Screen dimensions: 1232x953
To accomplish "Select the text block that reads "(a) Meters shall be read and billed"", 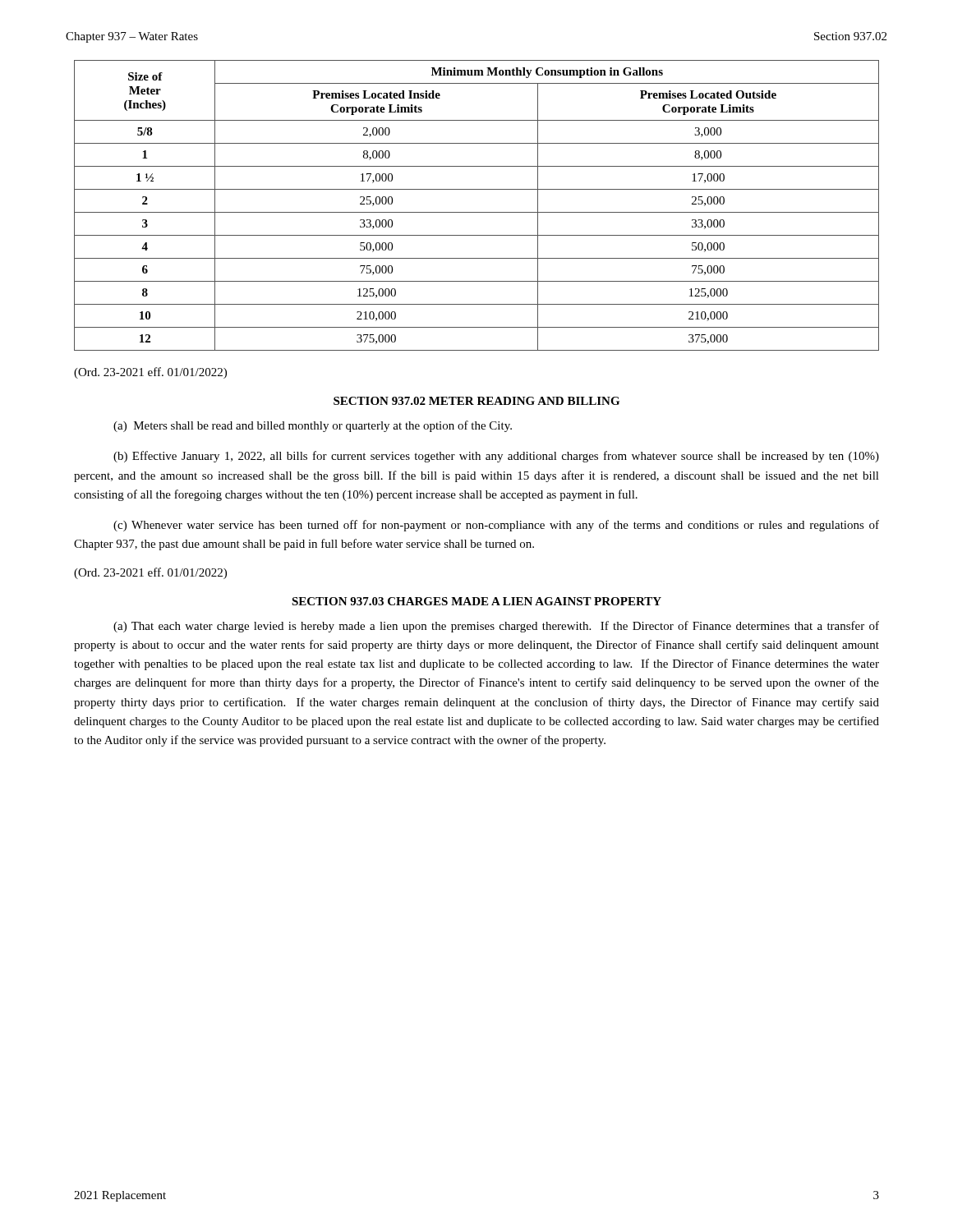I will pos(313,425).
